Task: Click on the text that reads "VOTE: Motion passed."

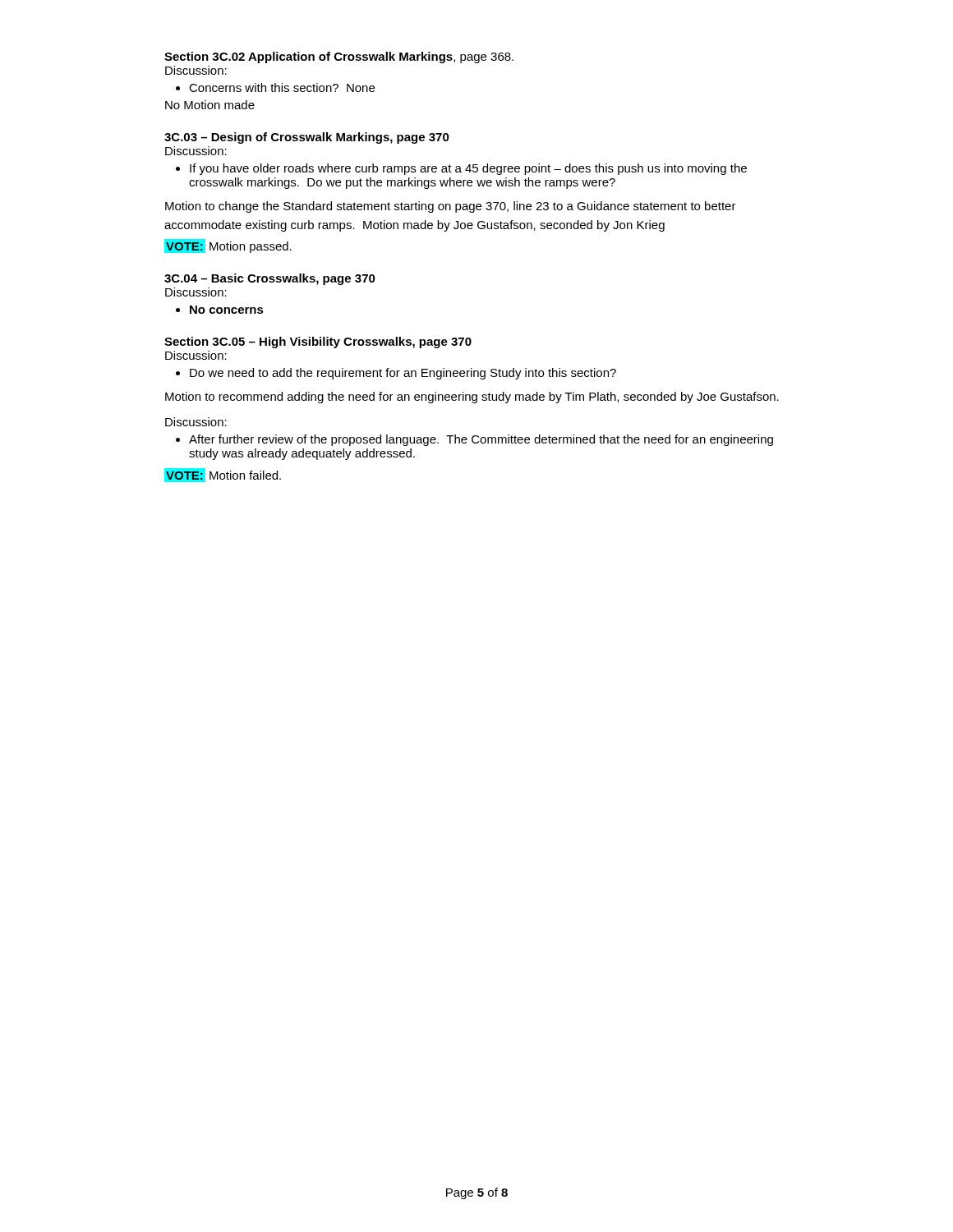Action: (x=228, y=246)
